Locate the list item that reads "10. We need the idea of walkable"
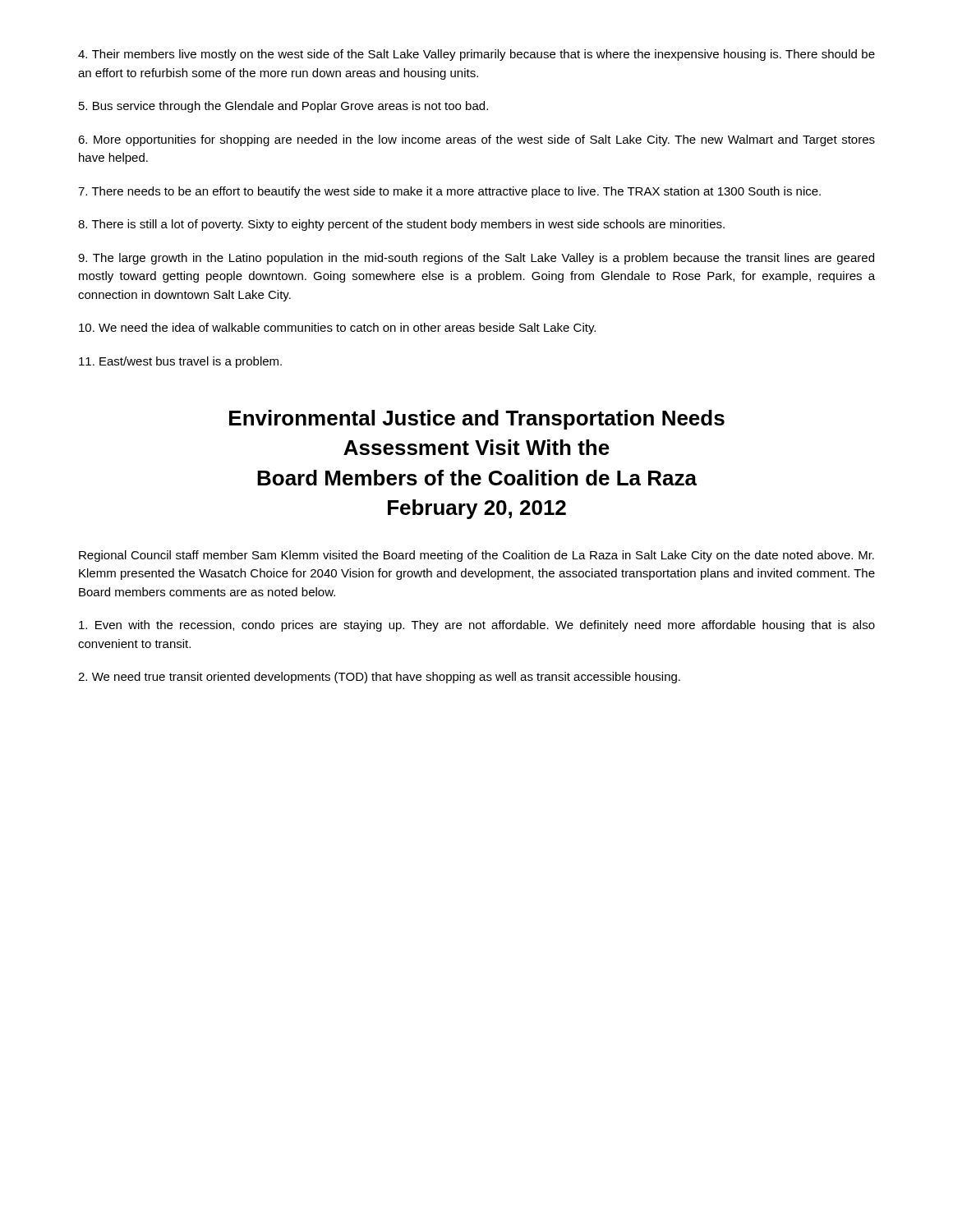The height and width of the screenshot is (1232, 953). (x=337, y=327)
